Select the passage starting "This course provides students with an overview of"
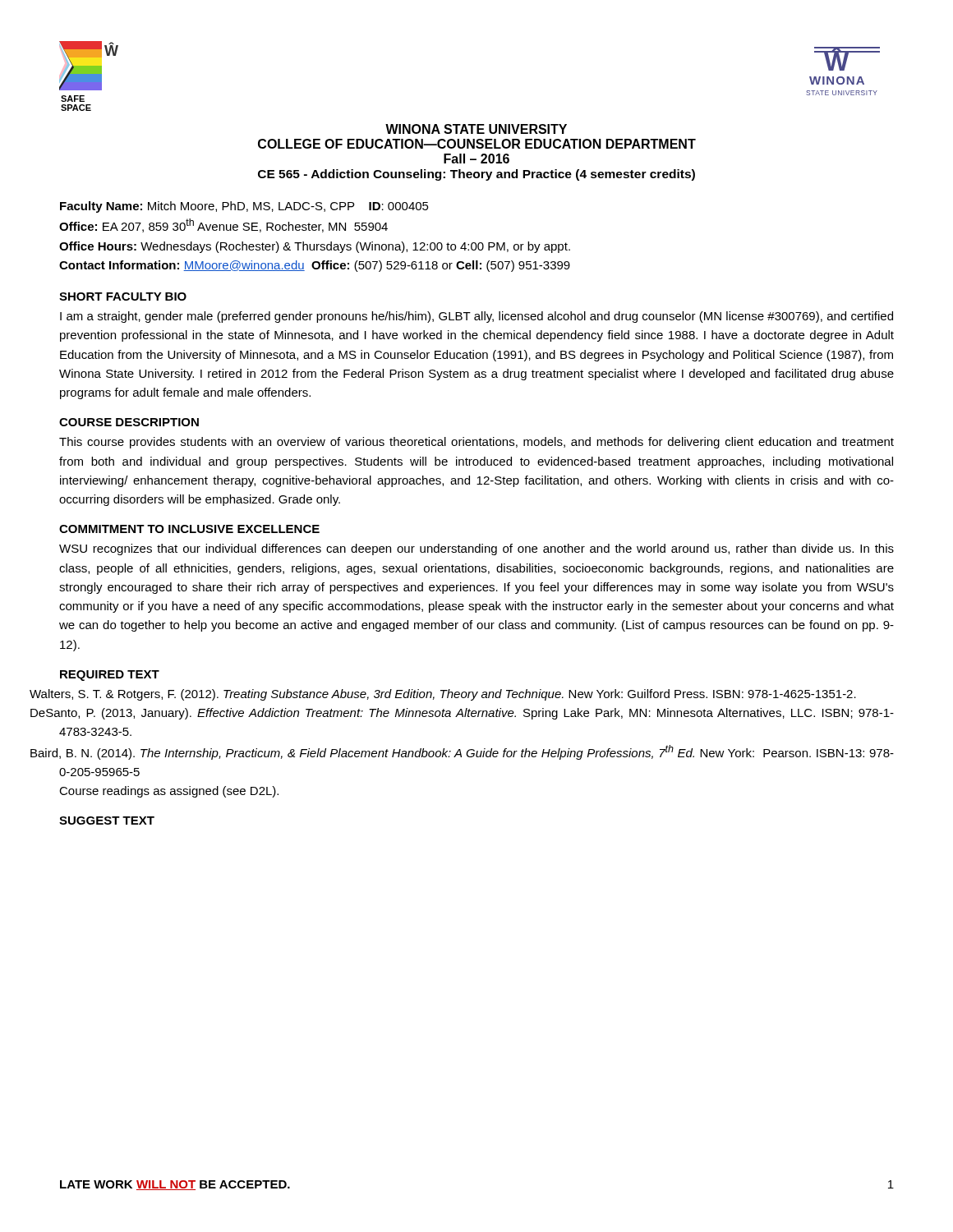Image resolution: width=953 pixels, height=1232 pixels. point(476,470)
